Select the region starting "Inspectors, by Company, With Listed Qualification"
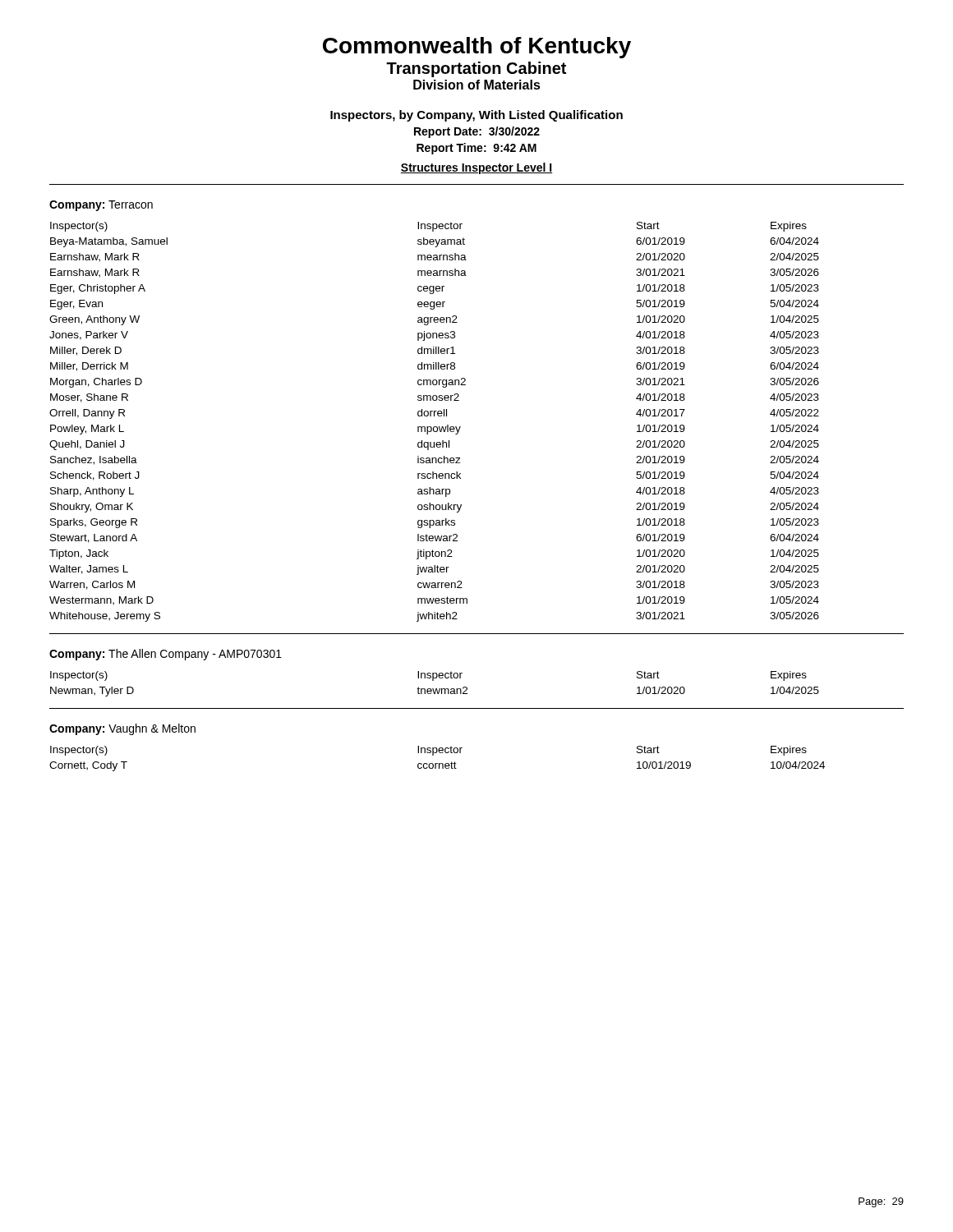953x1232 pixels. (x=476, y=115)
